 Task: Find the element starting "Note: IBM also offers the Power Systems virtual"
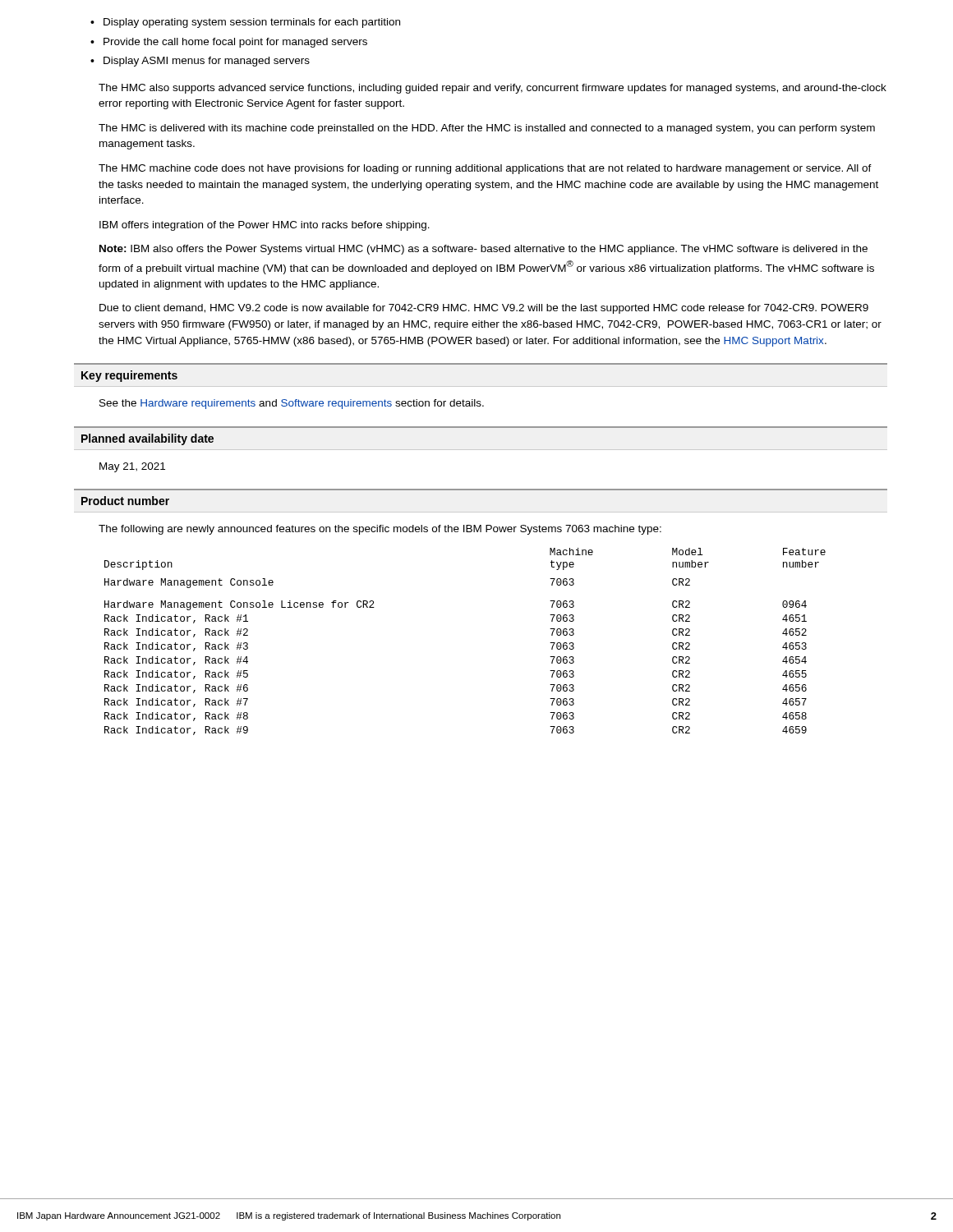tap(487, 266)
